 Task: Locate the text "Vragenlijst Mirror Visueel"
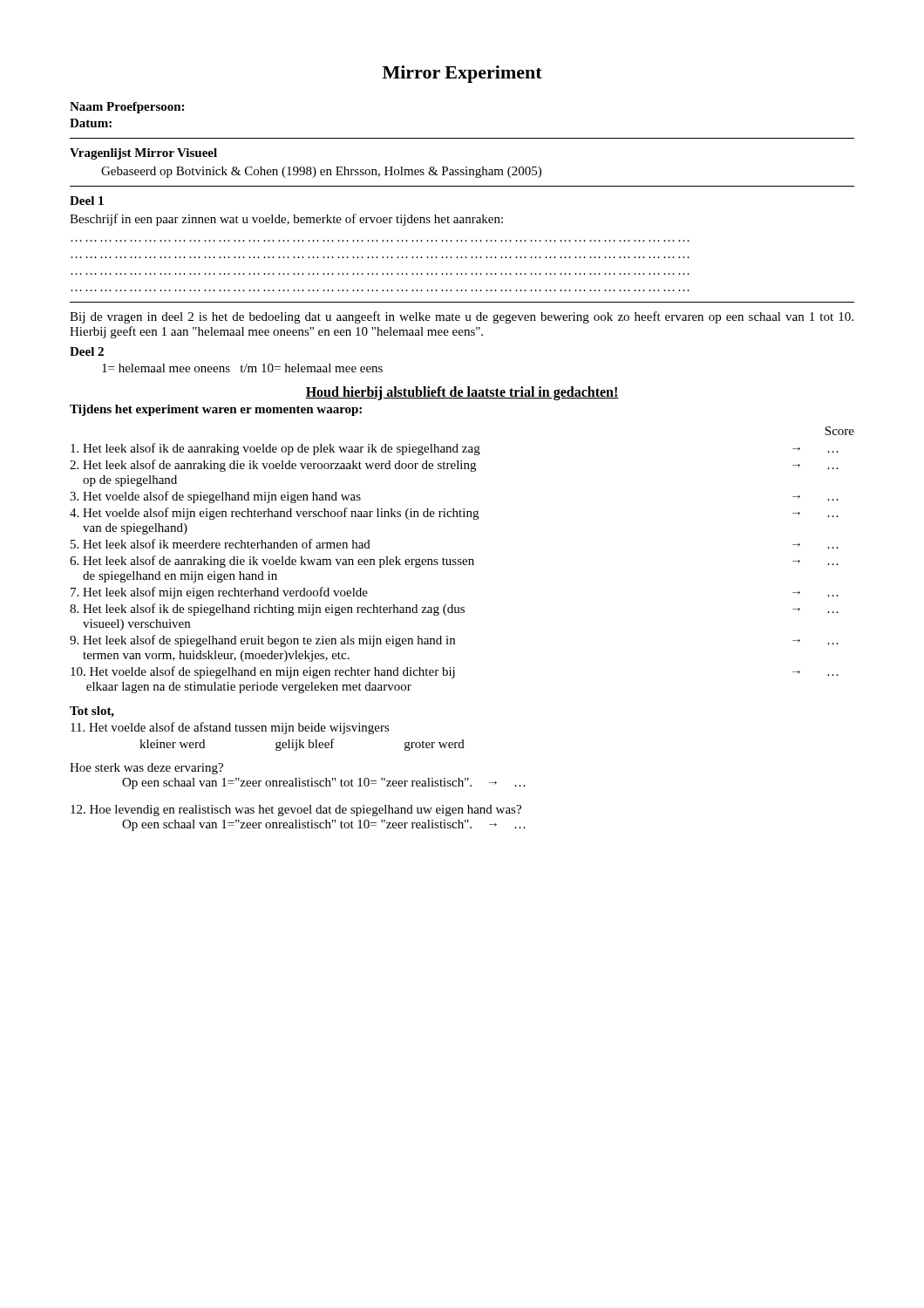click(143, 153)
